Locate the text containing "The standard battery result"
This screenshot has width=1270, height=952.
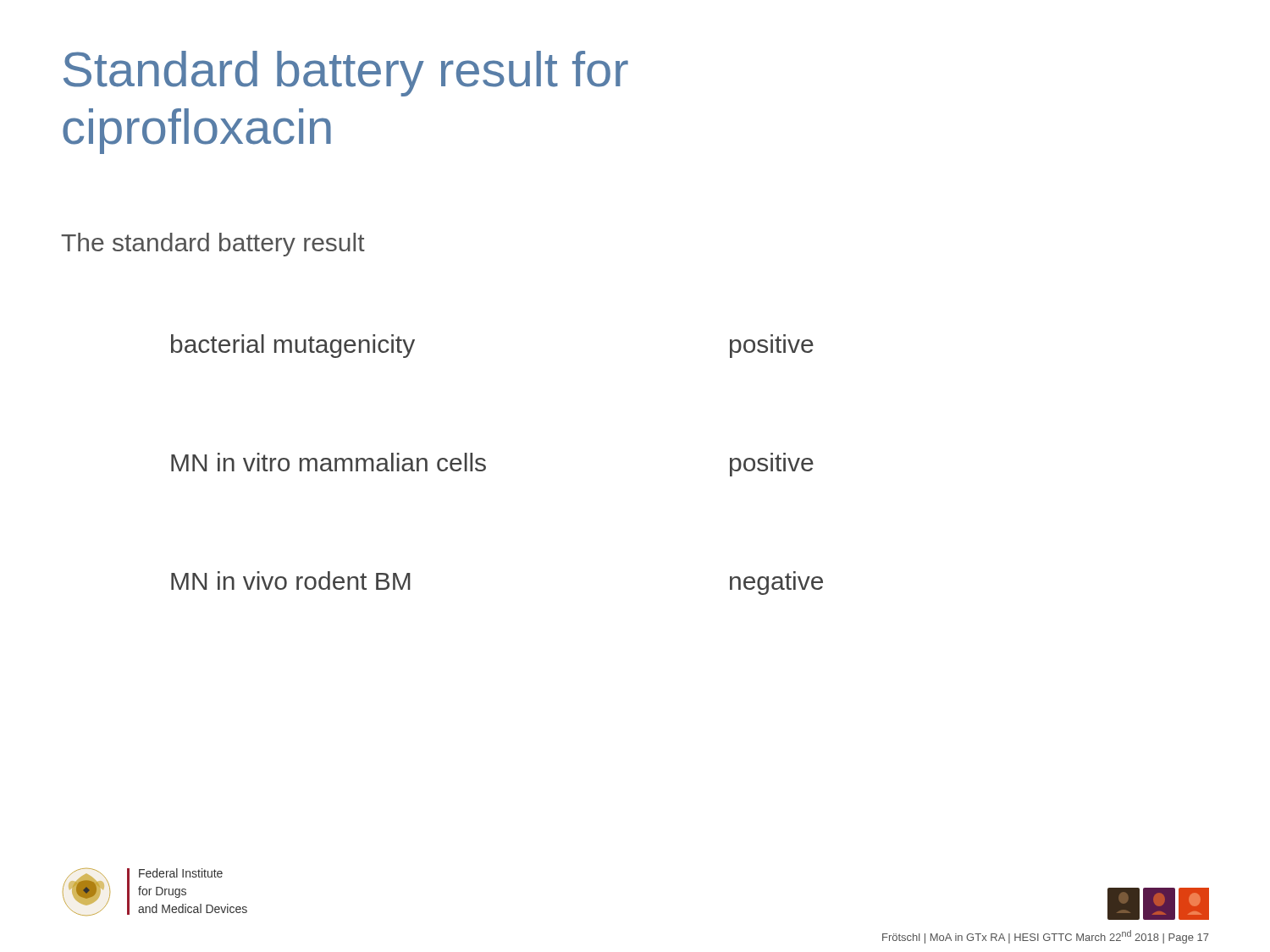click(x=213, y=242)
